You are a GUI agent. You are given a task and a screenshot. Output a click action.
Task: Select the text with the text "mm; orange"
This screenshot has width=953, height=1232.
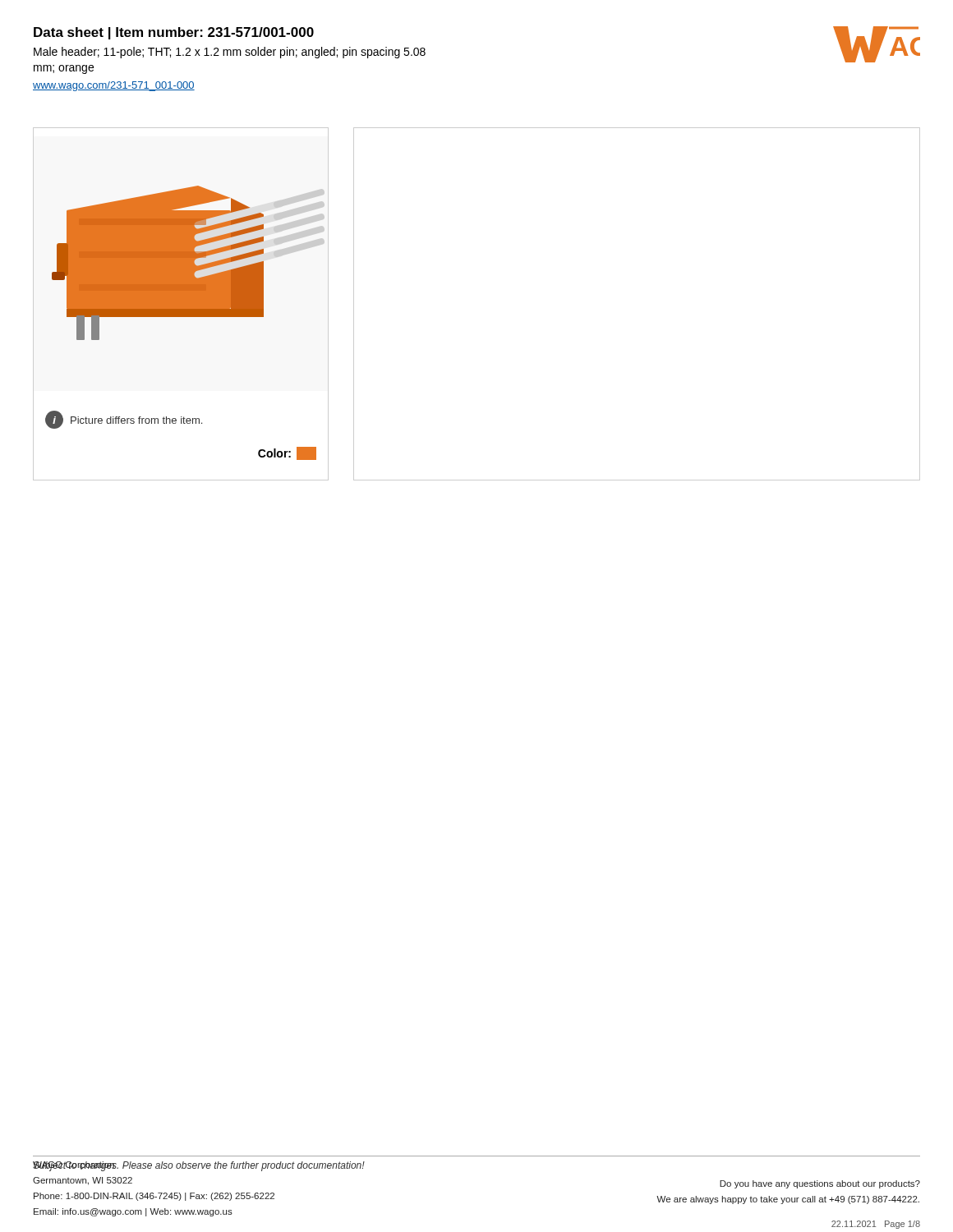coord(64,67)
